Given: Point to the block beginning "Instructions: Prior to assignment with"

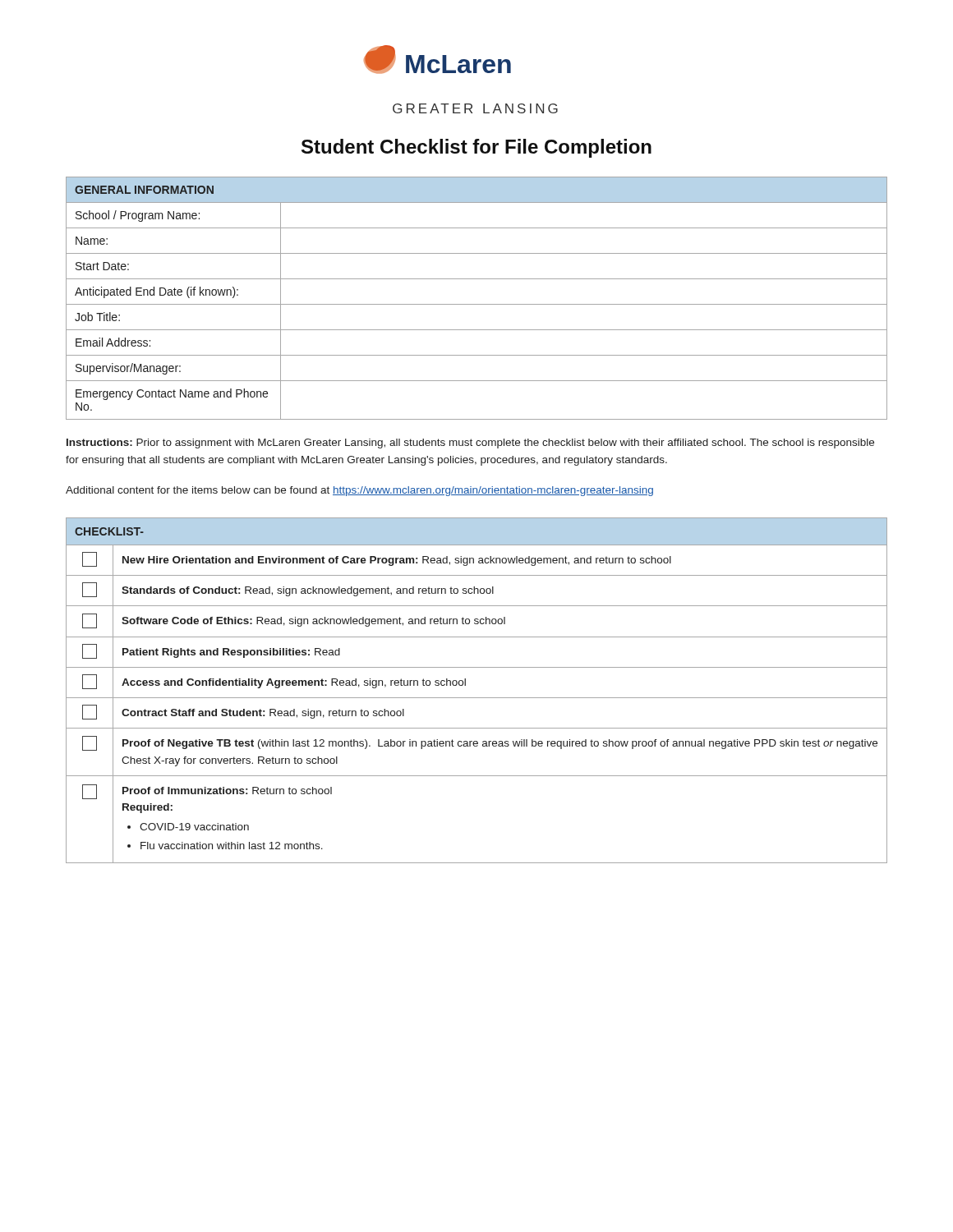Looking at the screenshot, I should 470,451.
